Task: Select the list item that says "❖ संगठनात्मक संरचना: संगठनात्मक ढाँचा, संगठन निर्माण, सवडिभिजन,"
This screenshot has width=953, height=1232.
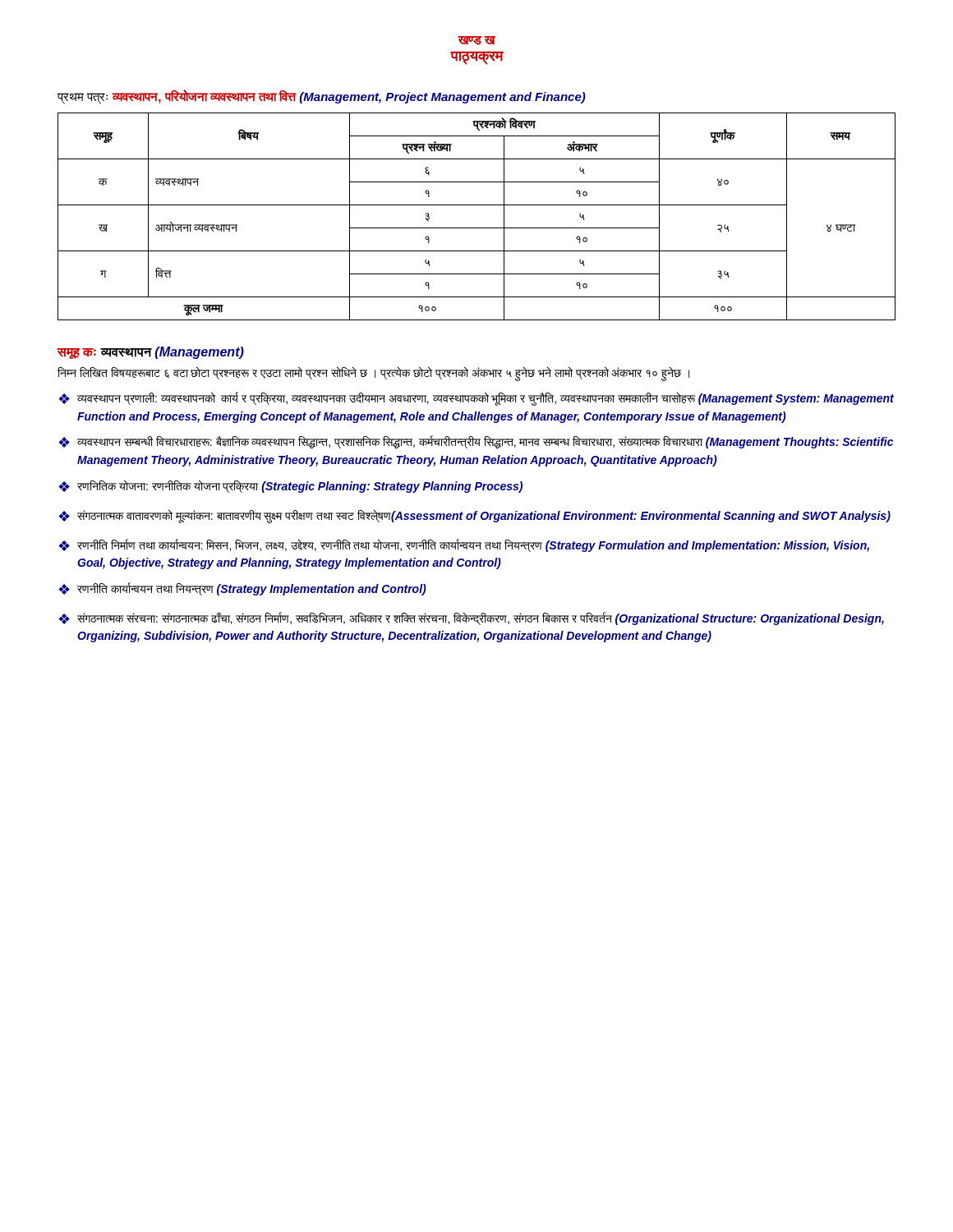Action: point(476,628)
